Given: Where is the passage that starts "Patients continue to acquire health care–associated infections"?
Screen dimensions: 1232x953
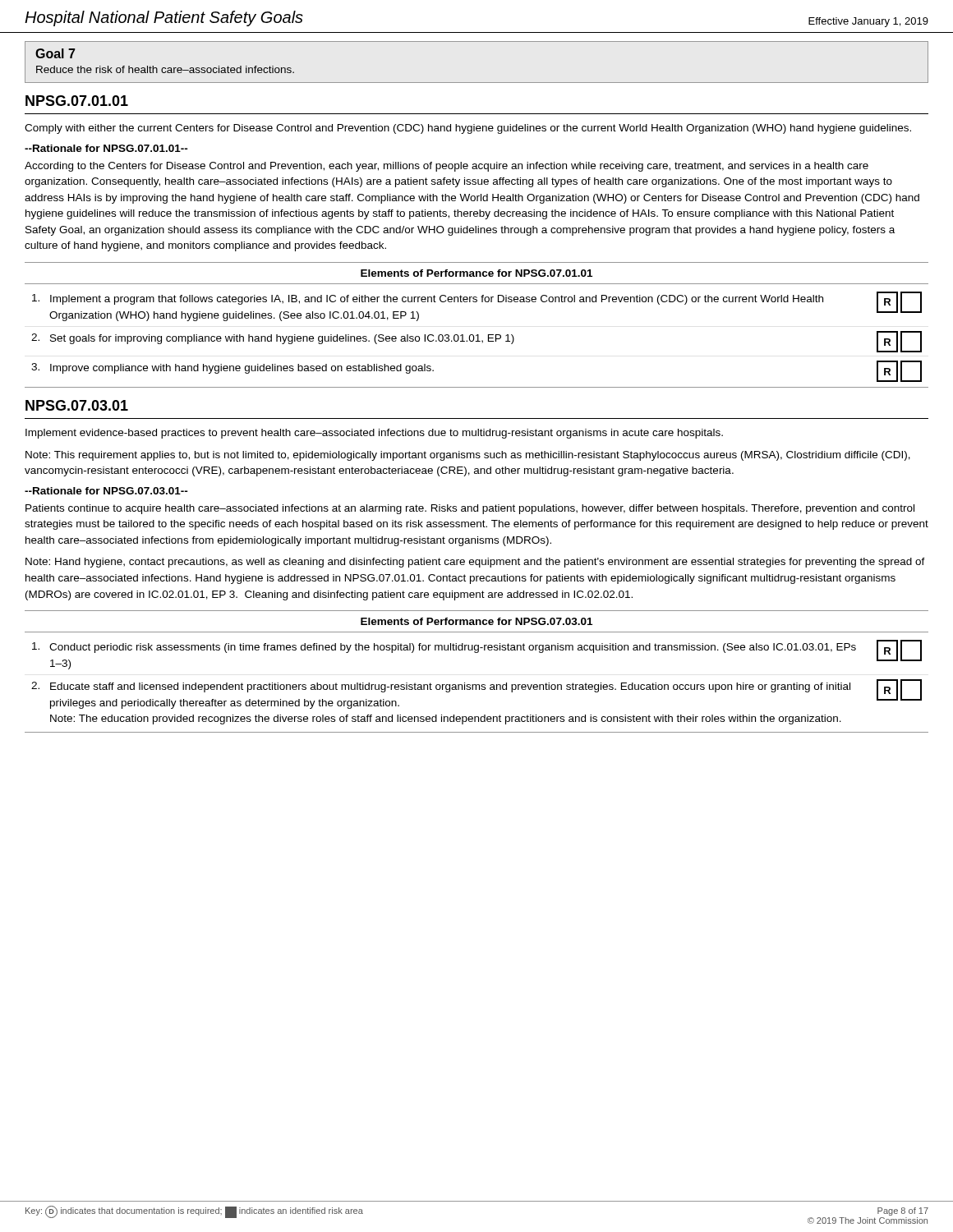Looking at the screenshot, I should 476,524.
